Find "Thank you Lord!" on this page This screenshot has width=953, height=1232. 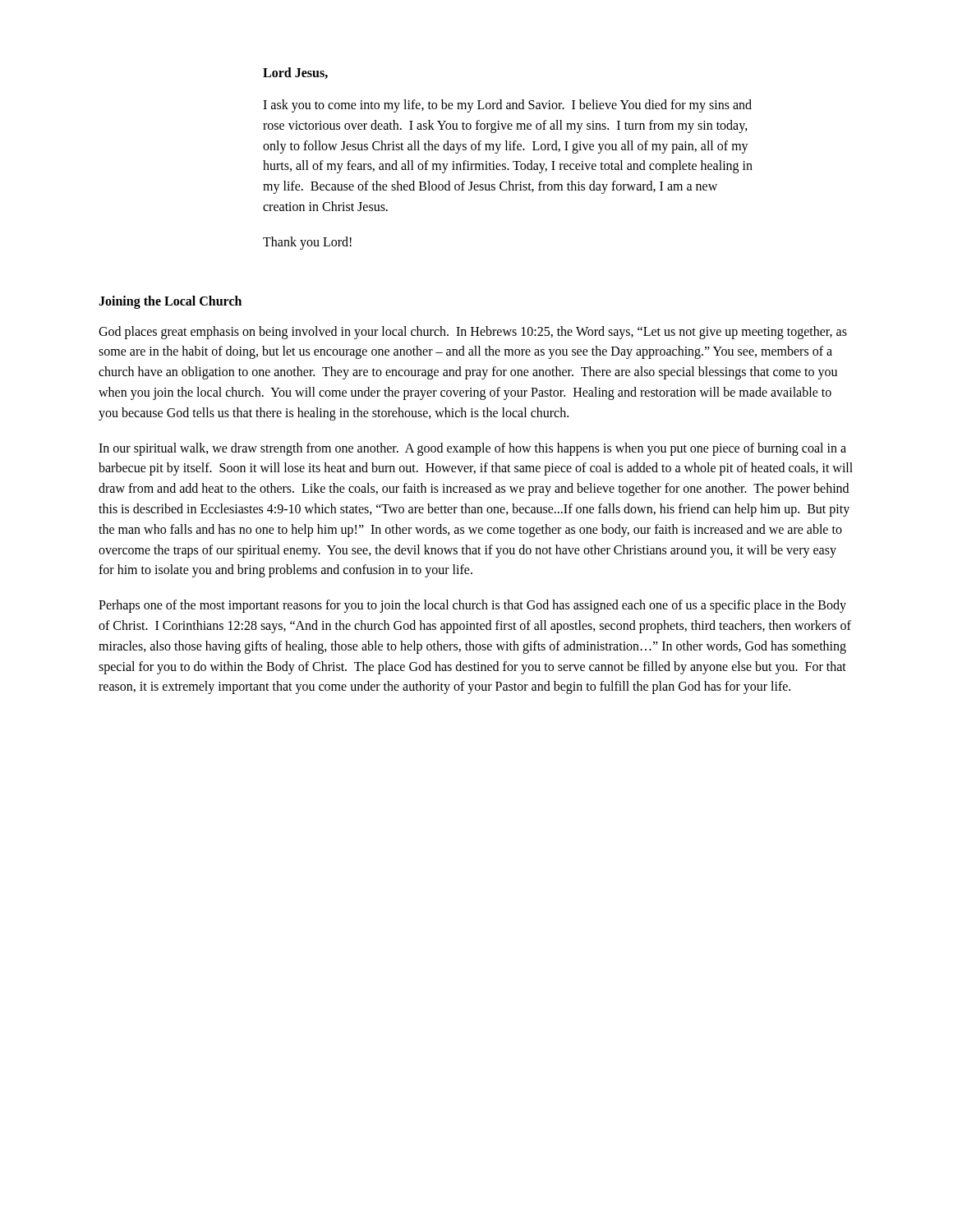tap(308, 242)
